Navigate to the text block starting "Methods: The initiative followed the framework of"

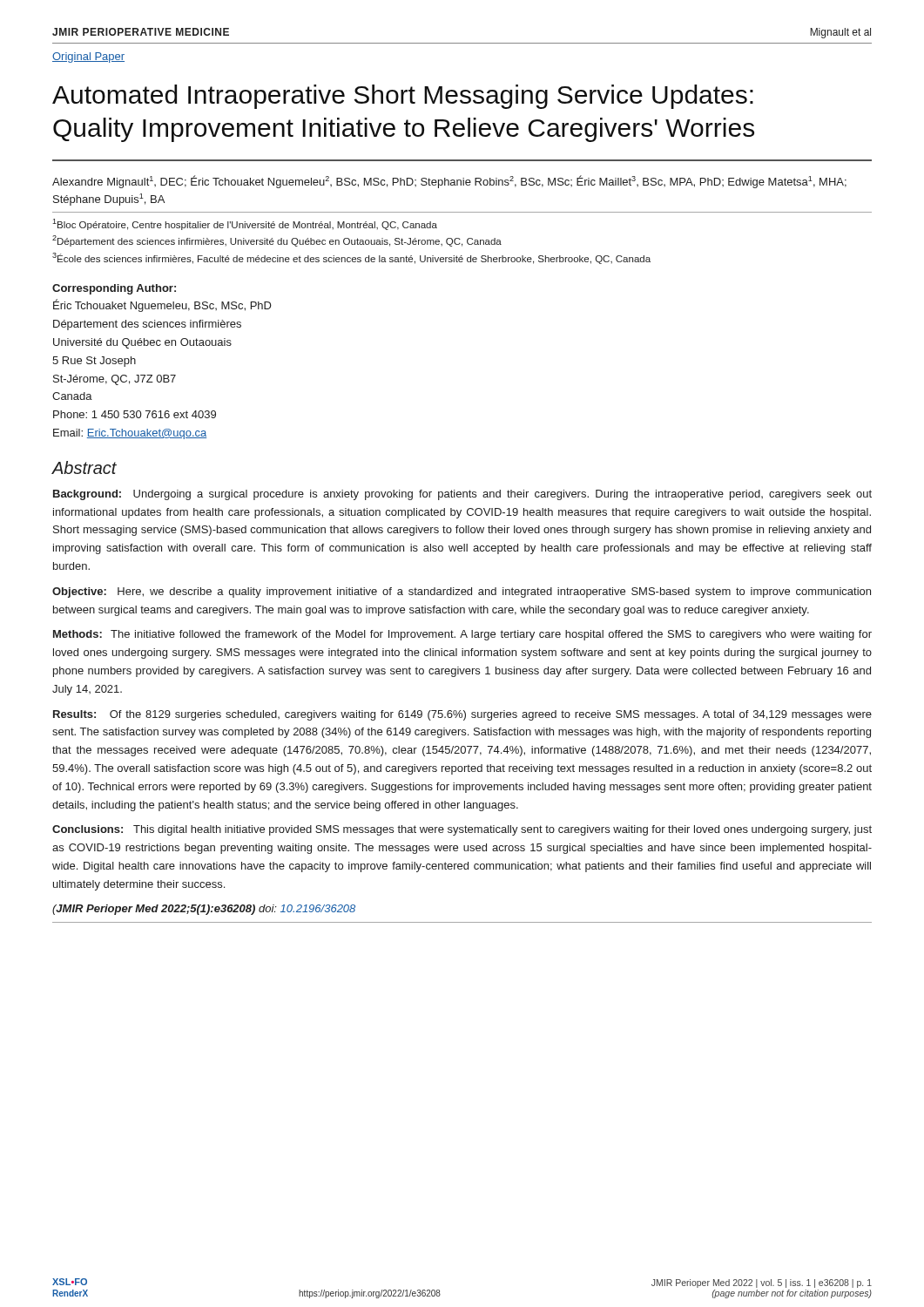(462, 661)
